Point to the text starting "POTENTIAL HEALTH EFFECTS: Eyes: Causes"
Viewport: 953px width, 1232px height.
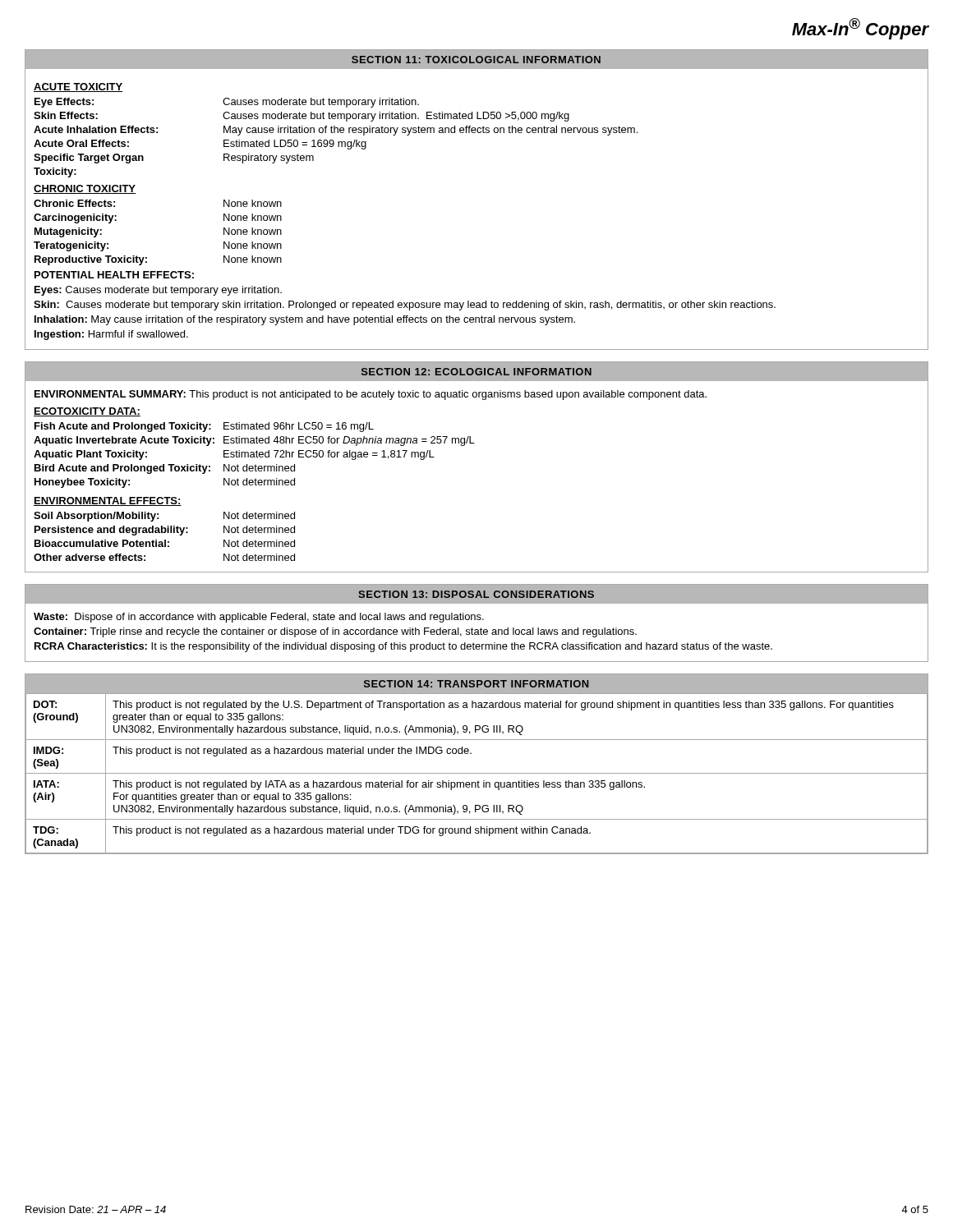476,304
